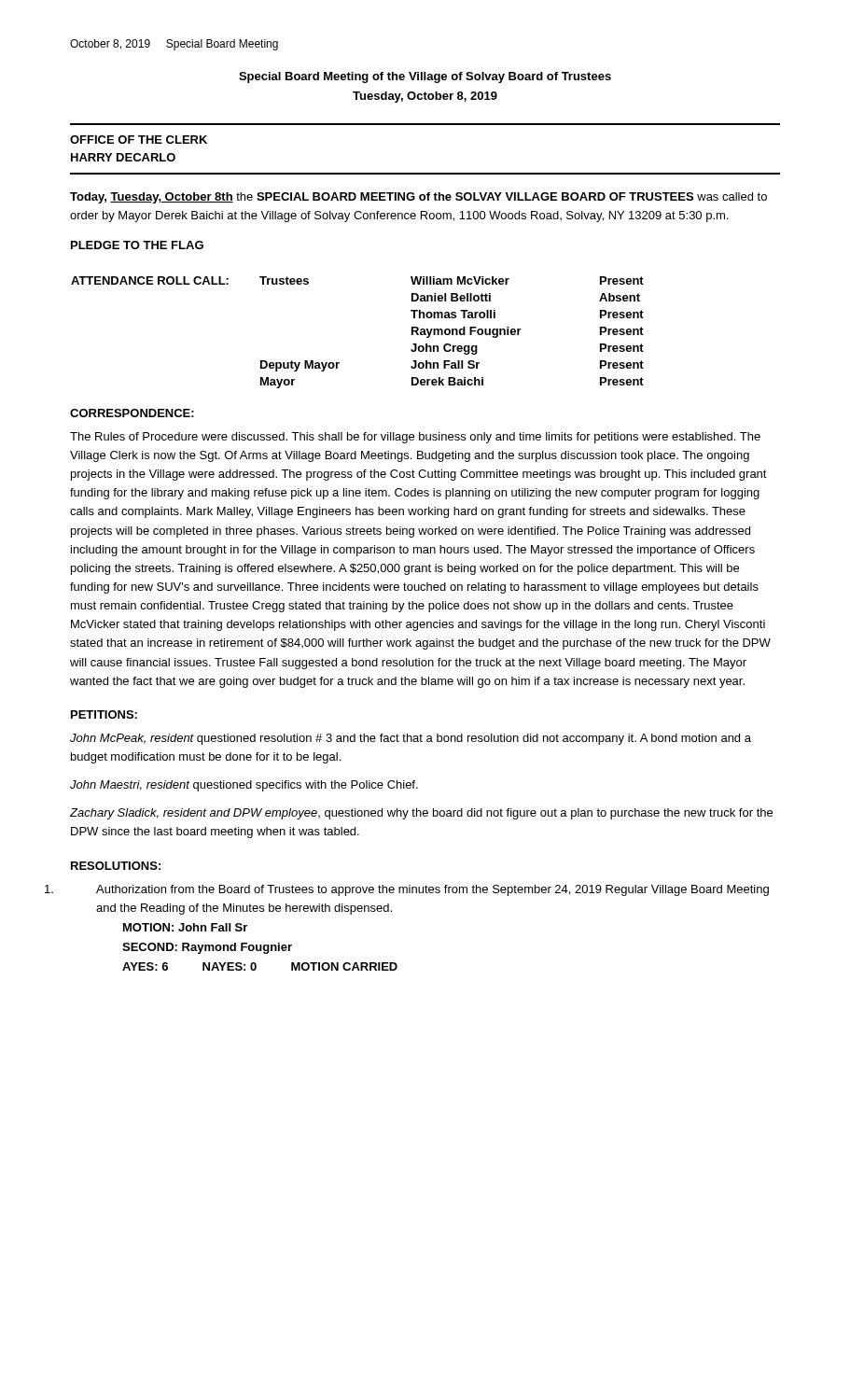The image size is (850, 1400).
Task: Select the text block starting "Authorization from the Board of Trustees to approve"
Action: coord(432,890)
